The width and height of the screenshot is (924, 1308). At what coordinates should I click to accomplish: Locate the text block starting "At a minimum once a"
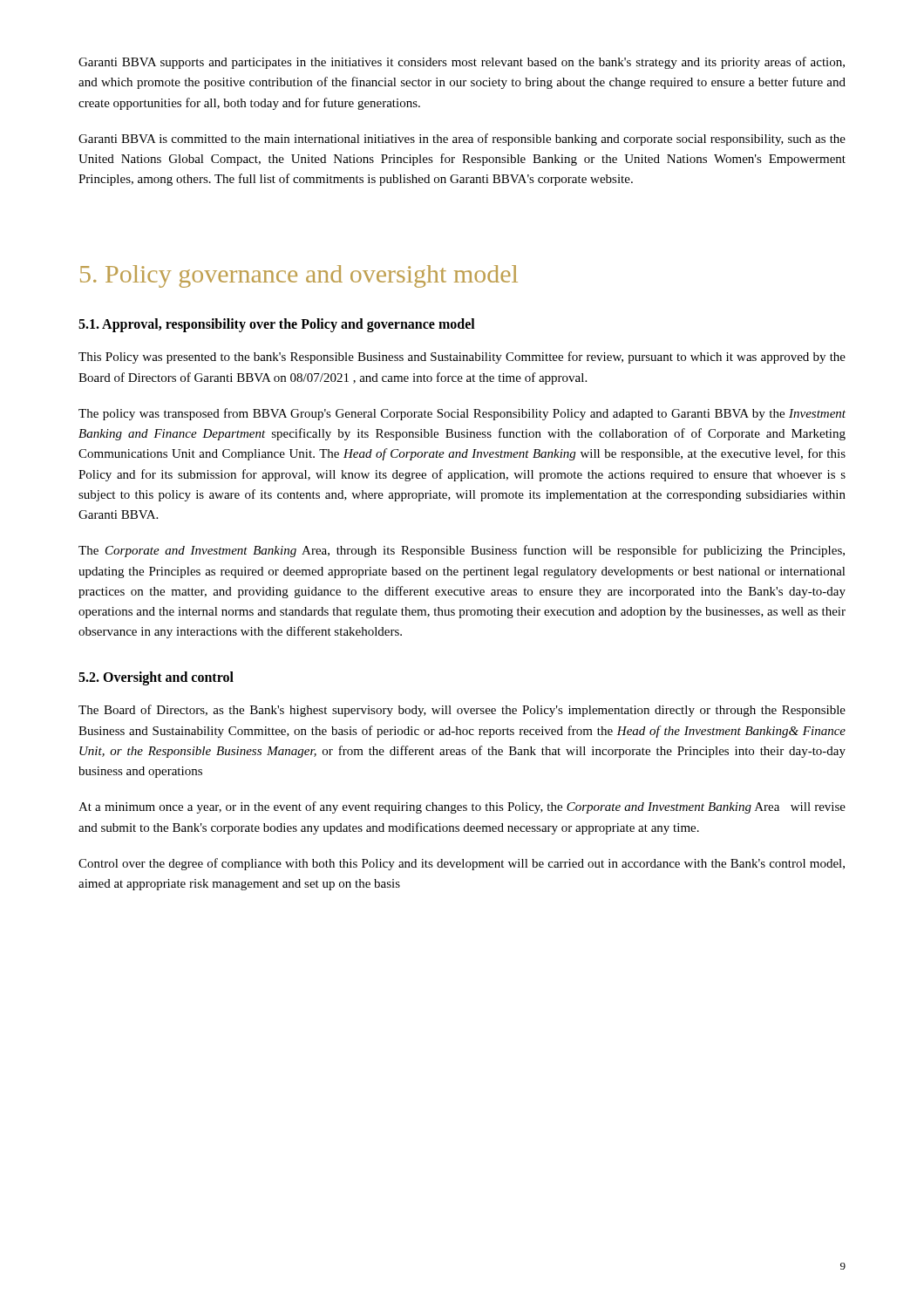462,817
